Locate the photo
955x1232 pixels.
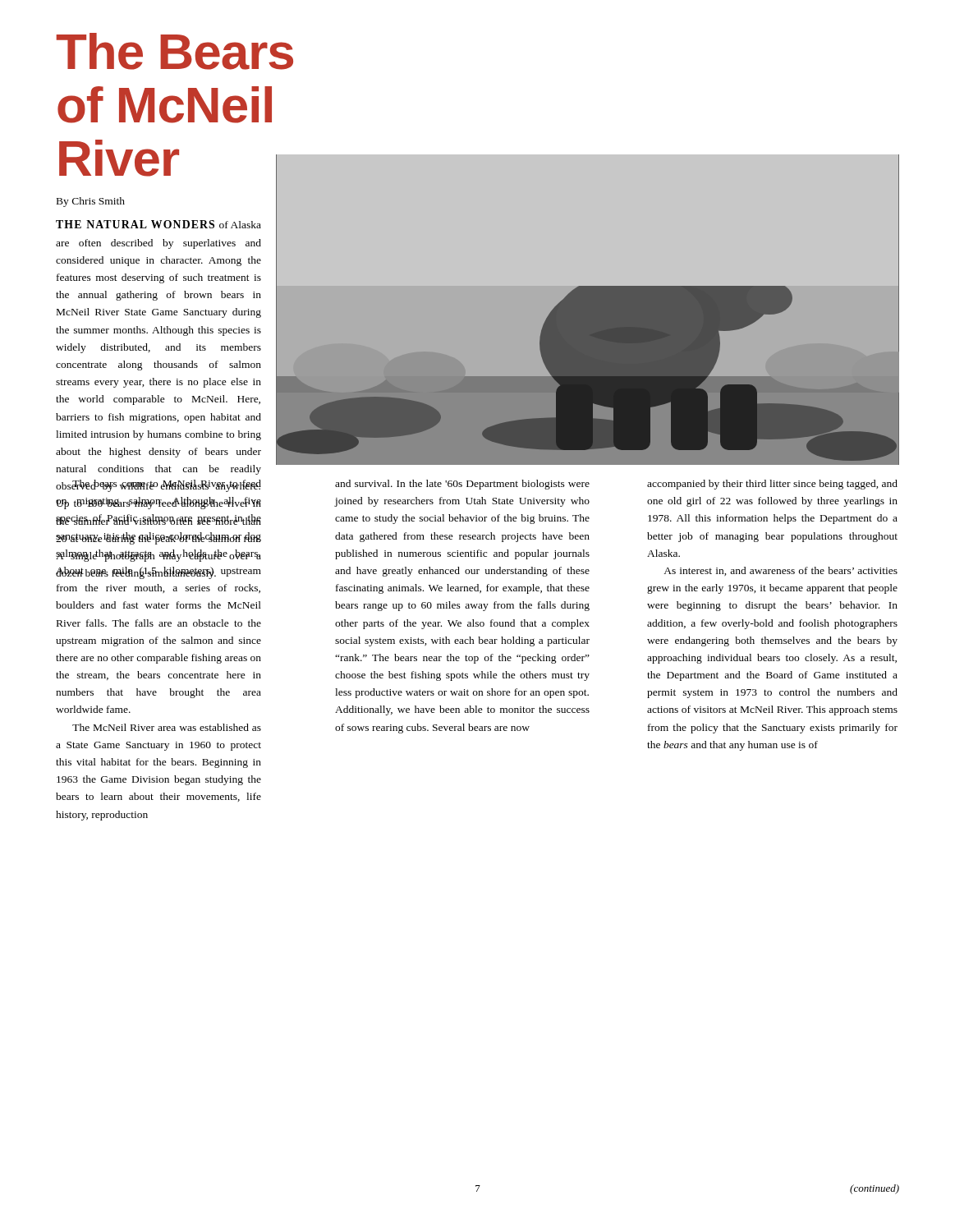pos(588,310)
